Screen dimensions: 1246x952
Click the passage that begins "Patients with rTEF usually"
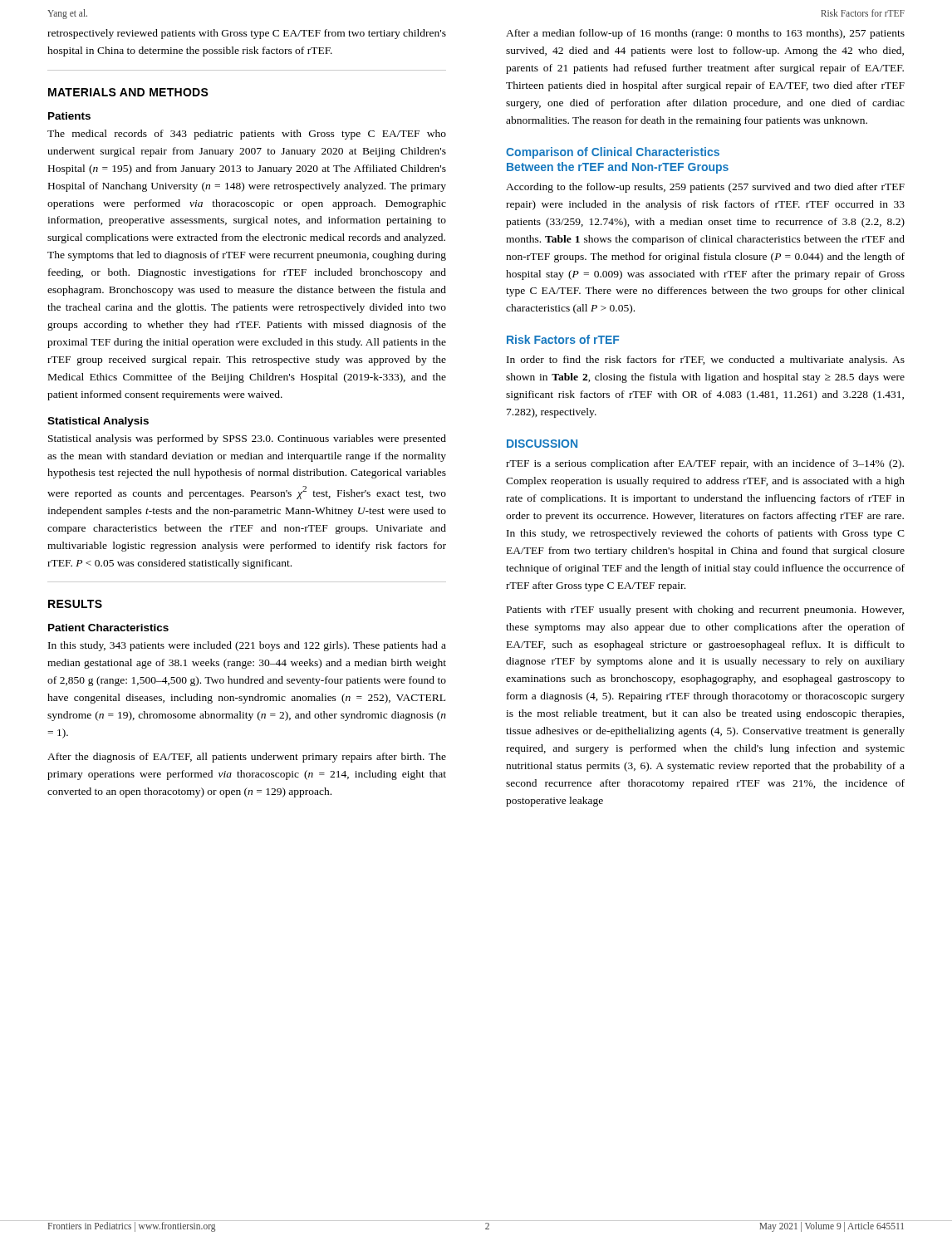point(705,705)
